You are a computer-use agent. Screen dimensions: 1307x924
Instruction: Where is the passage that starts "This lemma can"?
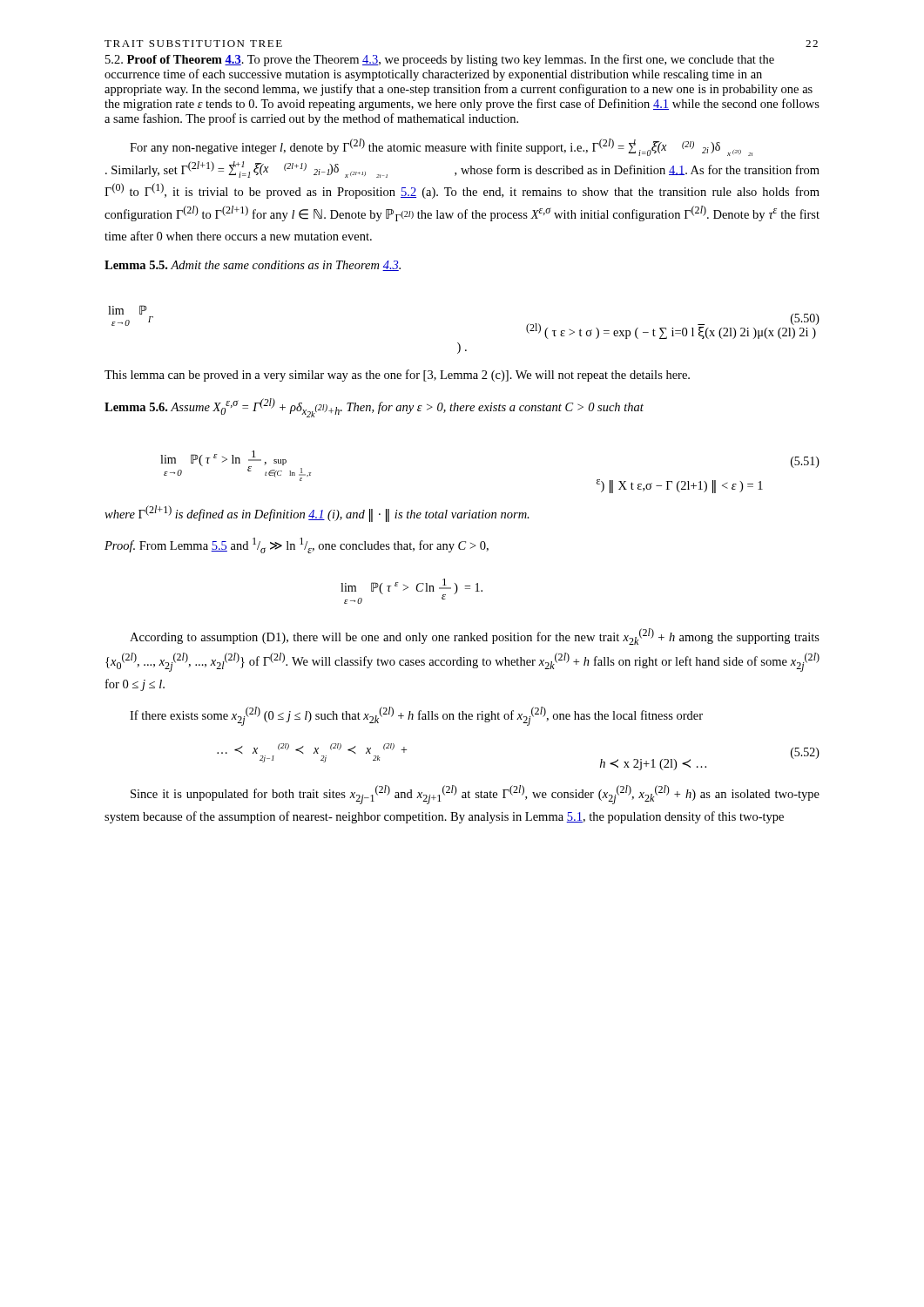(x=398, y=374)
